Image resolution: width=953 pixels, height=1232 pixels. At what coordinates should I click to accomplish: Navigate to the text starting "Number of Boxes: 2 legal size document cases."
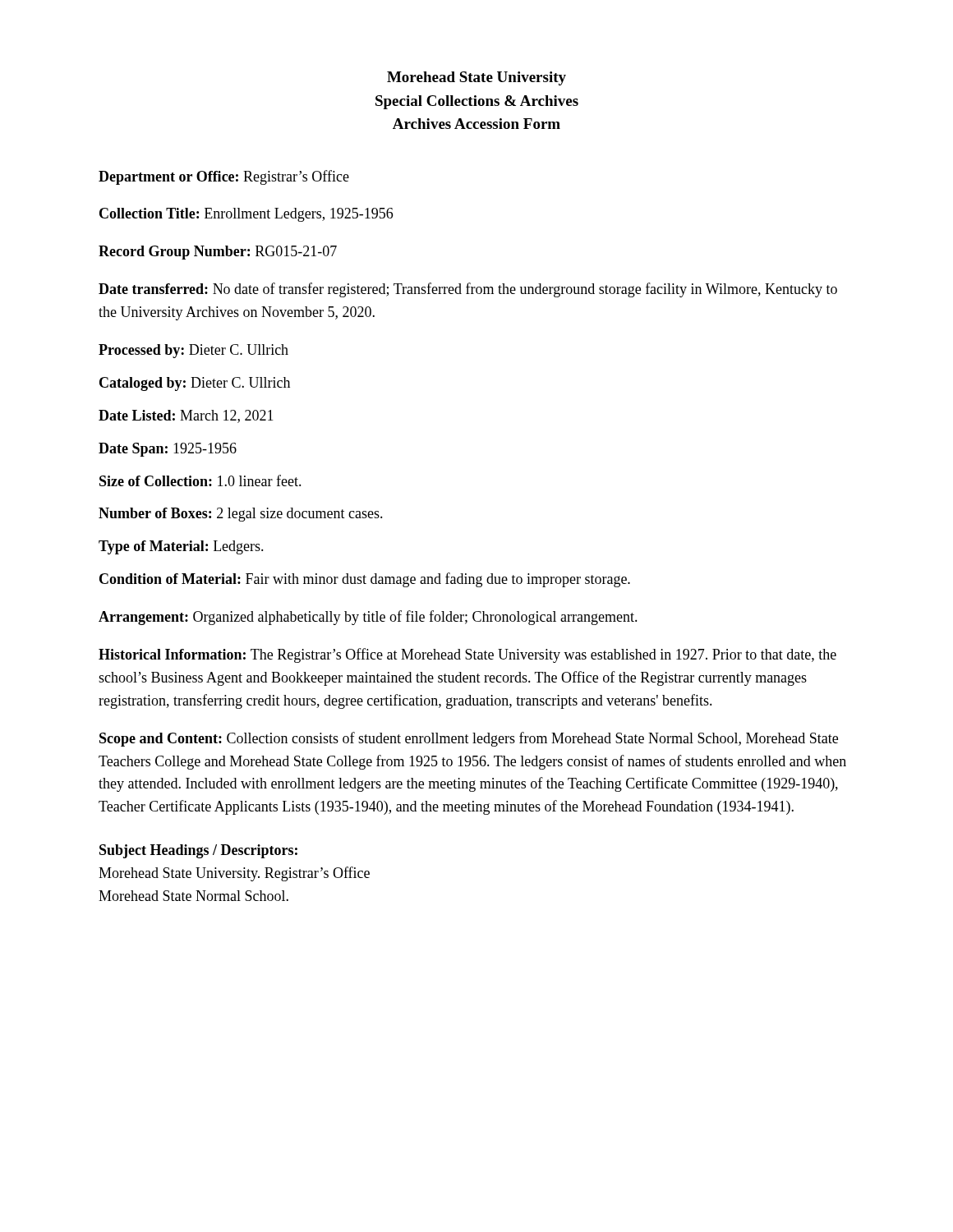point(241,514)
